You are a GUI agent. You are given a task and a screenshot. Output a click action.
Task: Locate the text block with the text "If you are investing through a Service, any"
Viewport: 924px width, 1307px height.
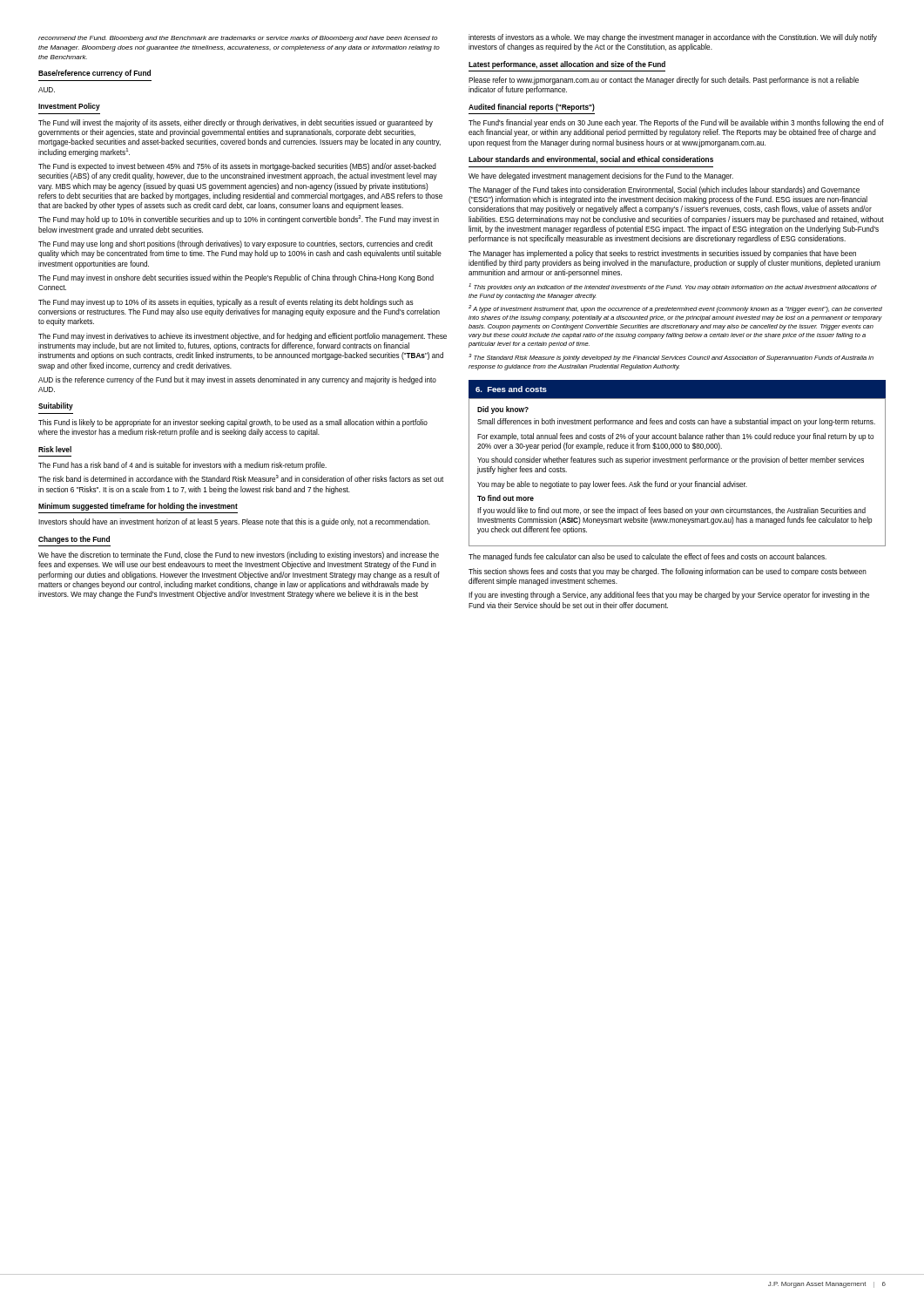(x=677, y=601)
